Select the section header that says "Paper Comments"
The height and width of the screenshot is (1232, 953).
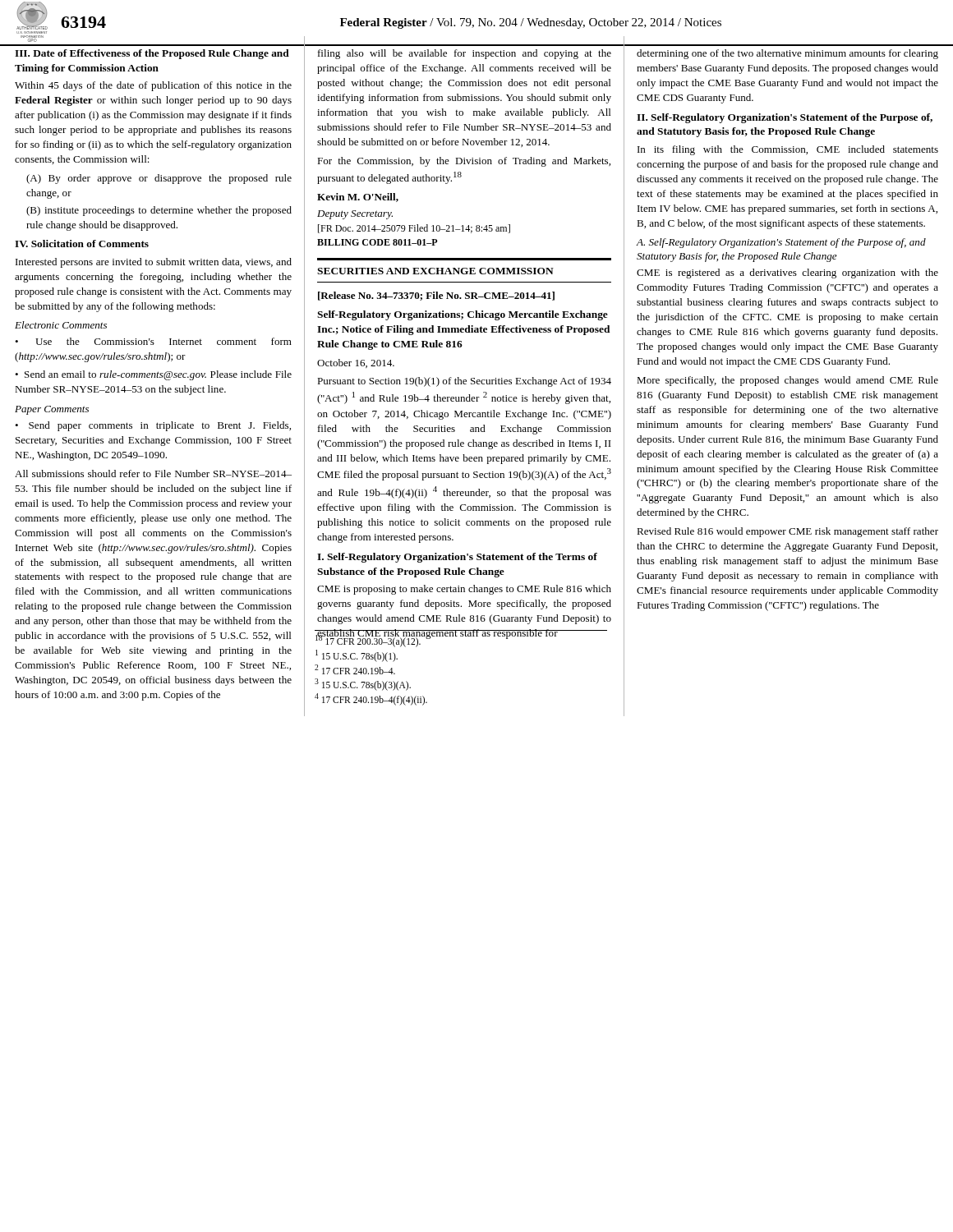pos(52,408)
